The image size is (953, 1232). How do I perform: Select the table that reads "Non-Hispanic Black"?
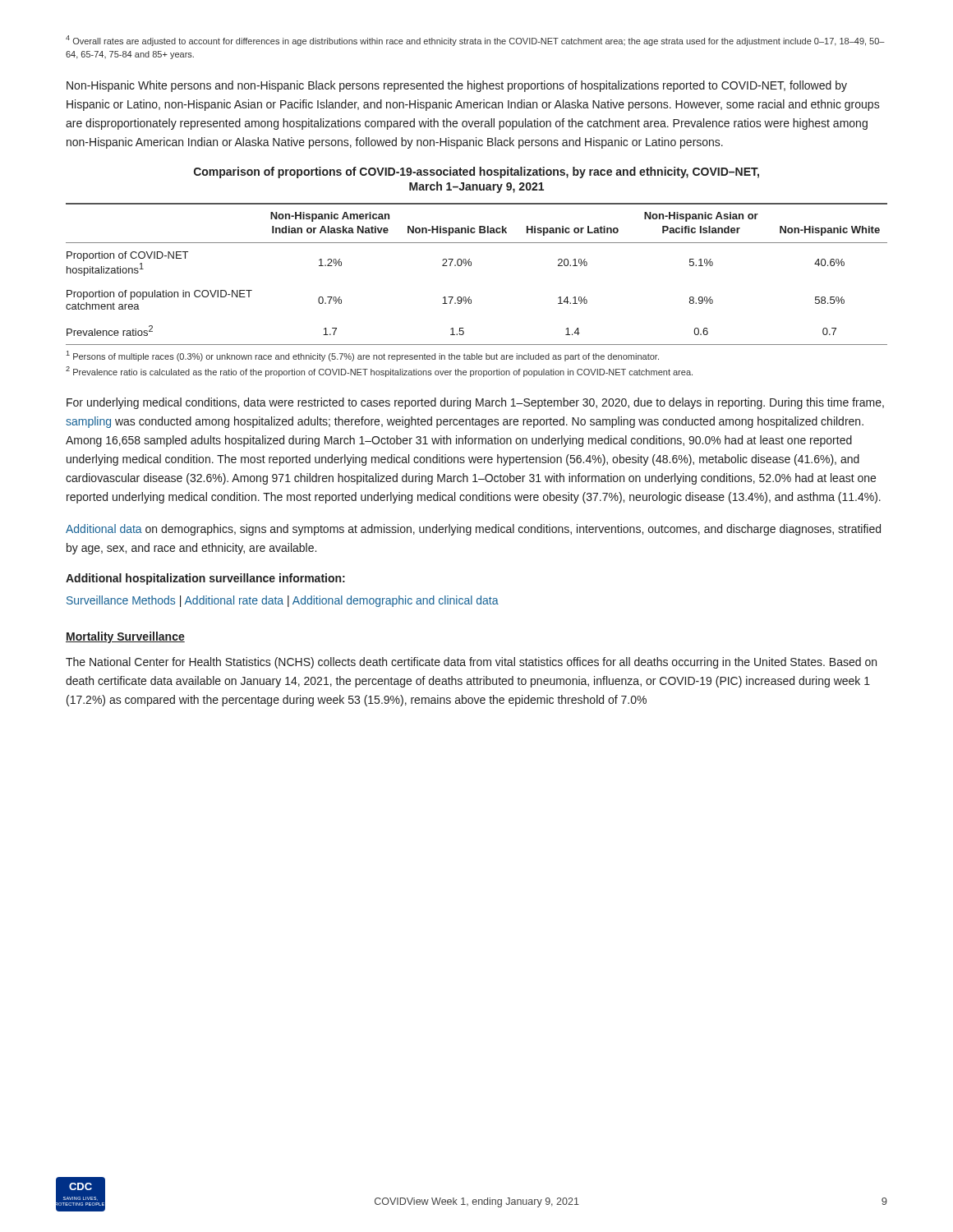pyautogui.click(x=476, y=291)
